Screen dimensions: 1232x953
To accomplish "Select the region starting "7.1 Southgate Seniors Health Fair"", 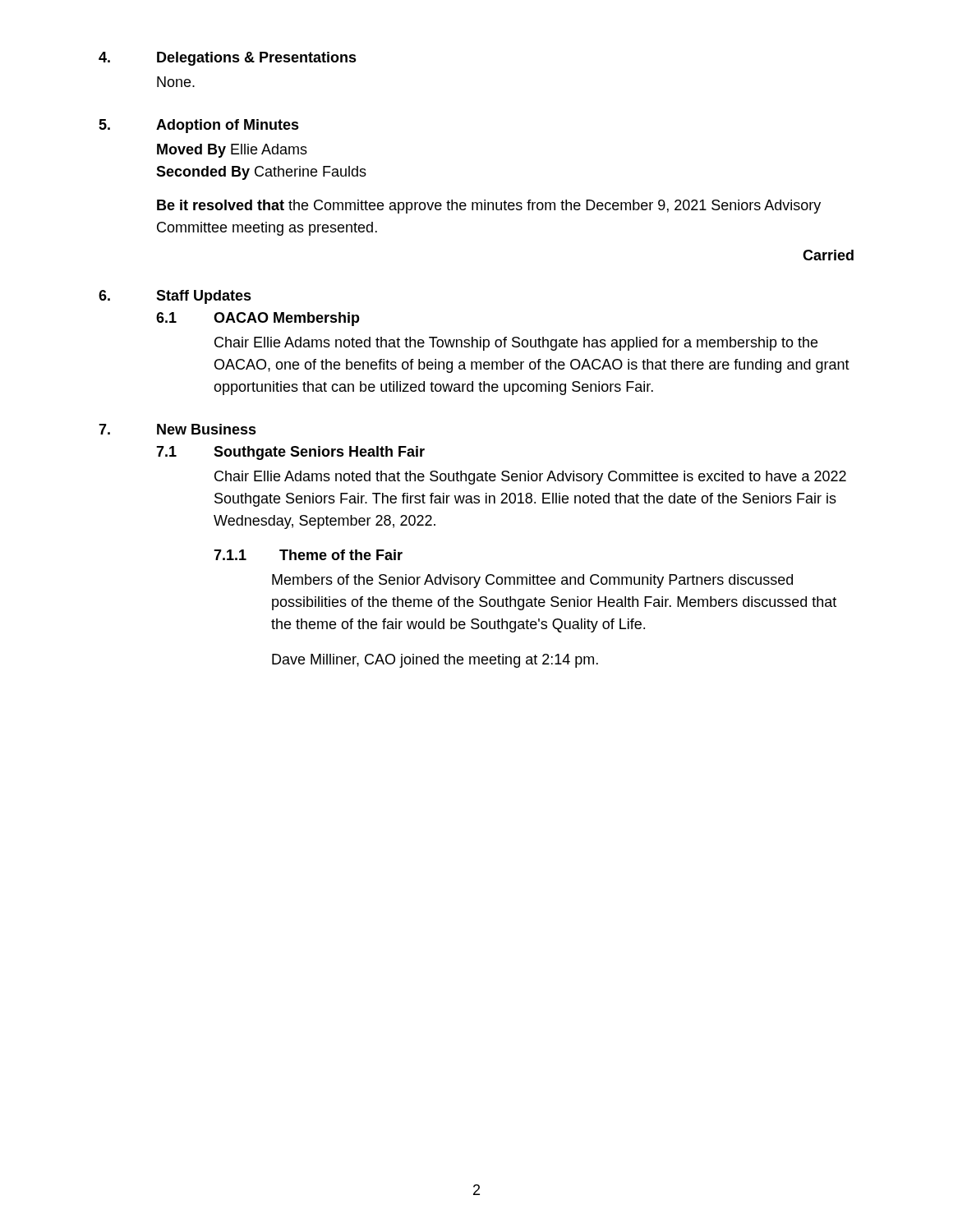I will click(x=290, y=452).
